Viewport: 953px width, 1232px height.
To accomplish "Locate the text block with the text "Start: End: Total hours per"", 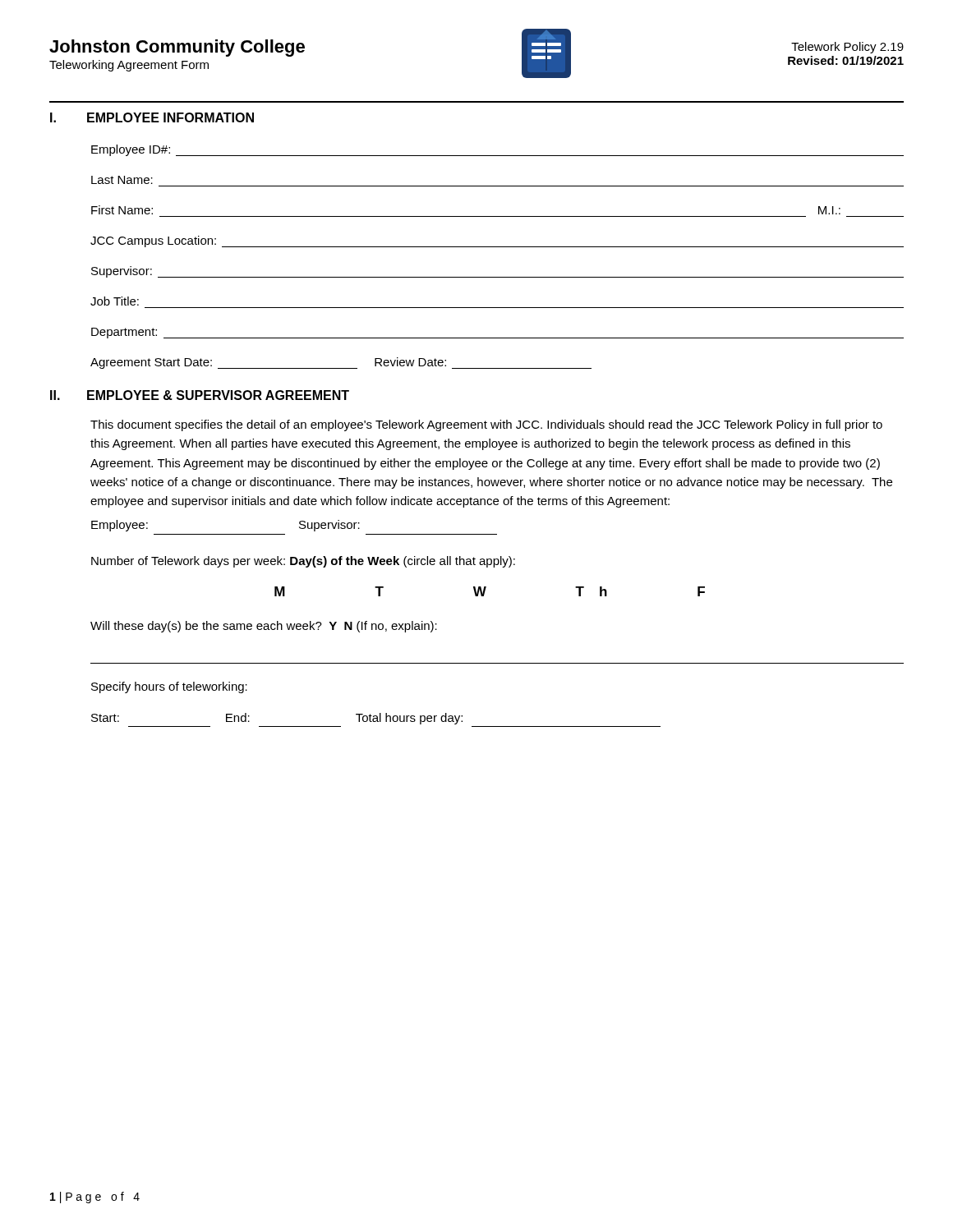I will pyautogui.click(x=376, y=717).
